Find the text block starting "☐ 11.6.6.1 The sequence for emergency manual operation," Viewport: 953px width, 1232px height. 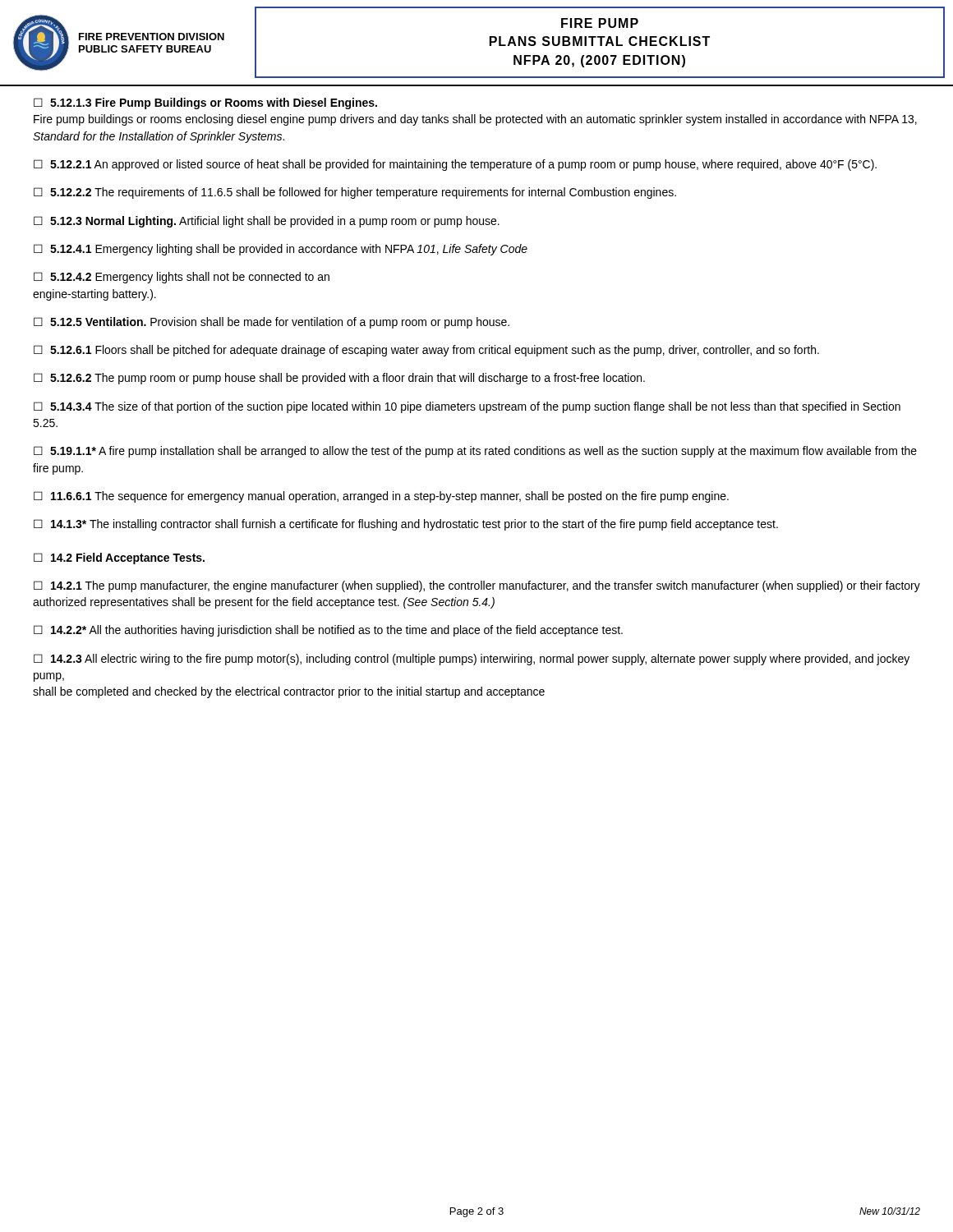(476, 496)
